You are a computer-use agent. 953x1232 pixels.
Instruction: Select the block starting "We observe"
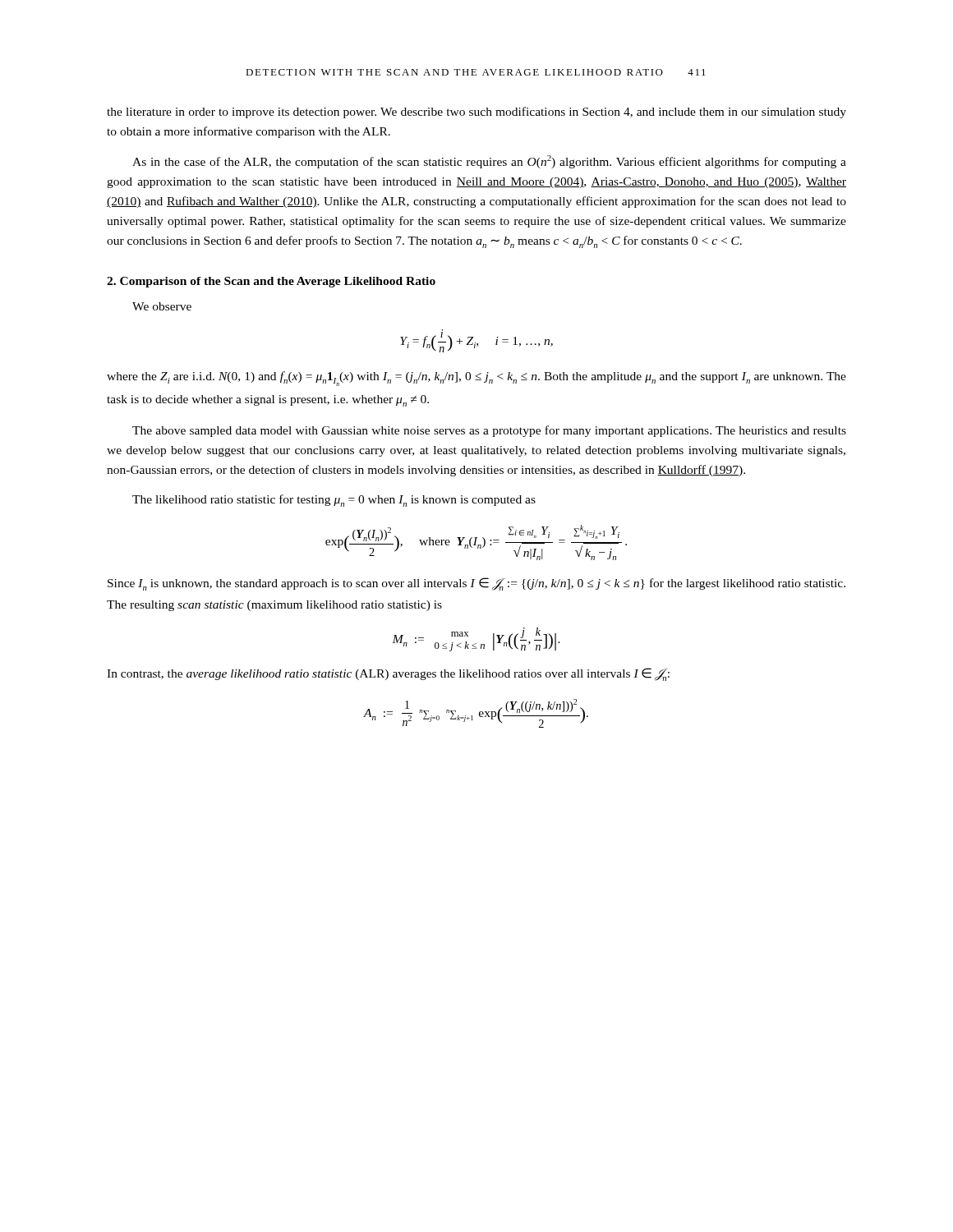coord(162,306)
